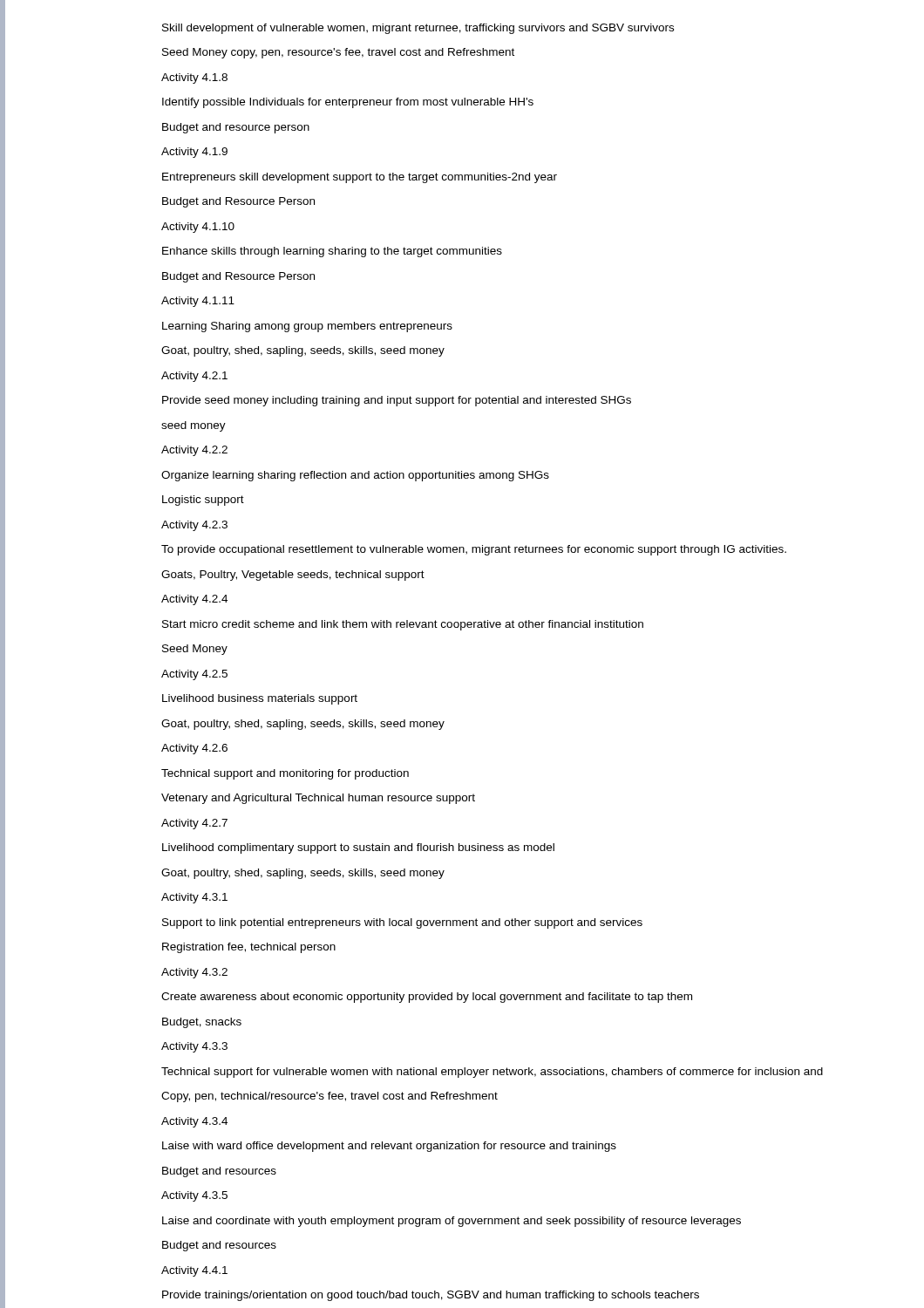
Task: Click on the list item that says "Enhance skills through"
Action: coord(332,252)
